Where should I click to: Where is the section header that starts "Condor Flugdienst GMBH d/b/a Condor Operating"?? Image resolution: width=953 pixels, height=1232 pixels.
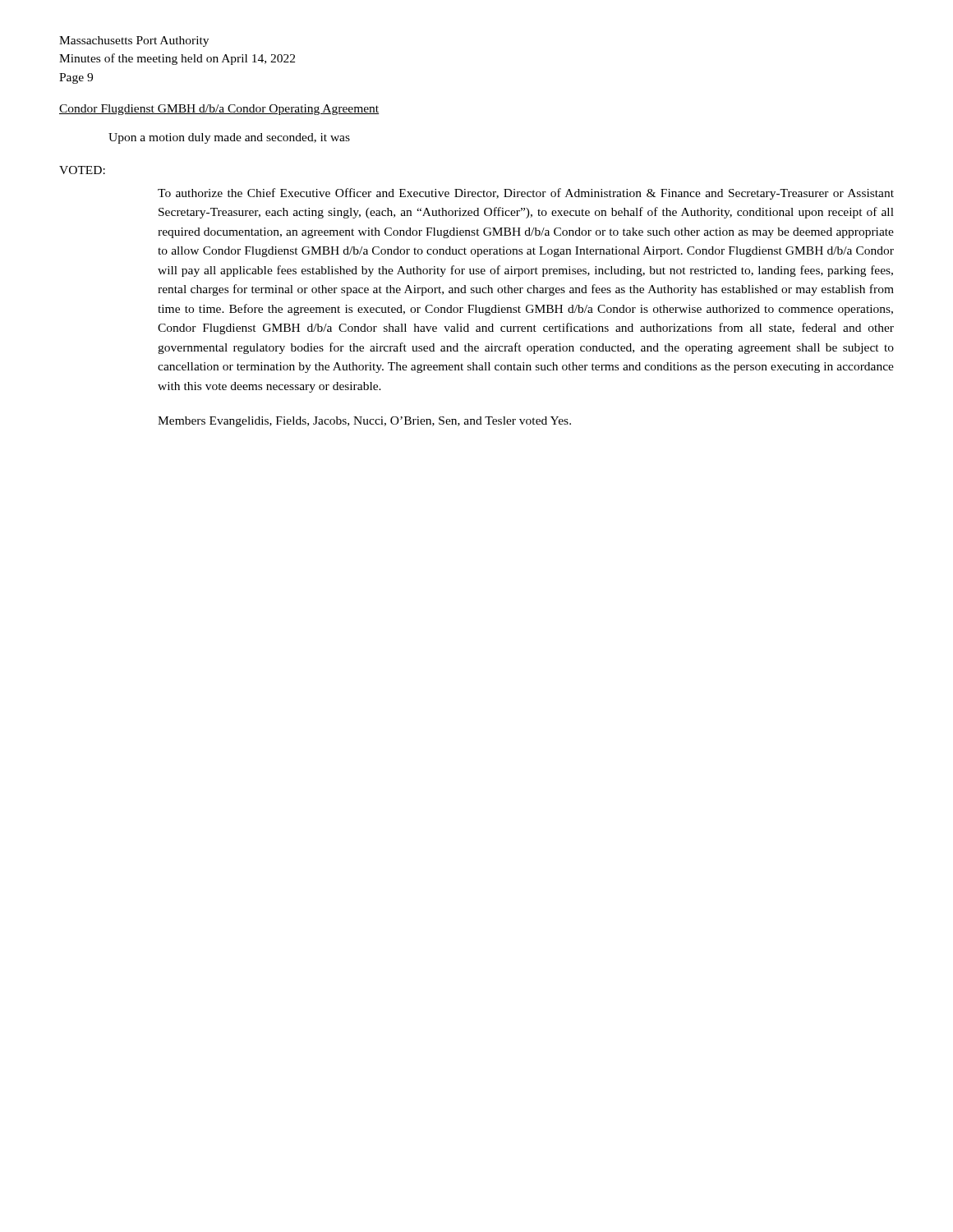pos(219,108)
